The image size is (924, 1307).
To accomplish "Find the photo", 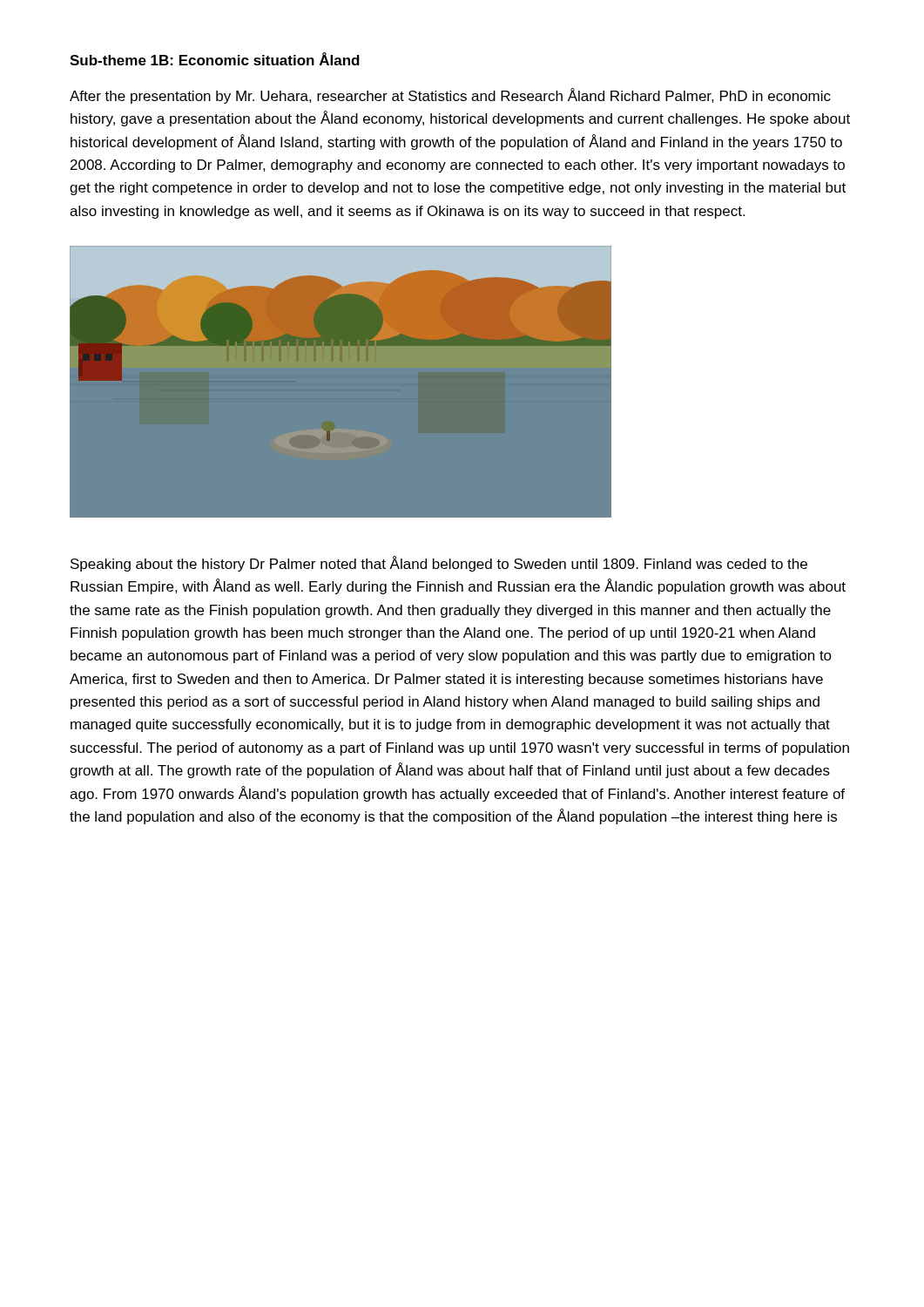I will tap(462, 384).
